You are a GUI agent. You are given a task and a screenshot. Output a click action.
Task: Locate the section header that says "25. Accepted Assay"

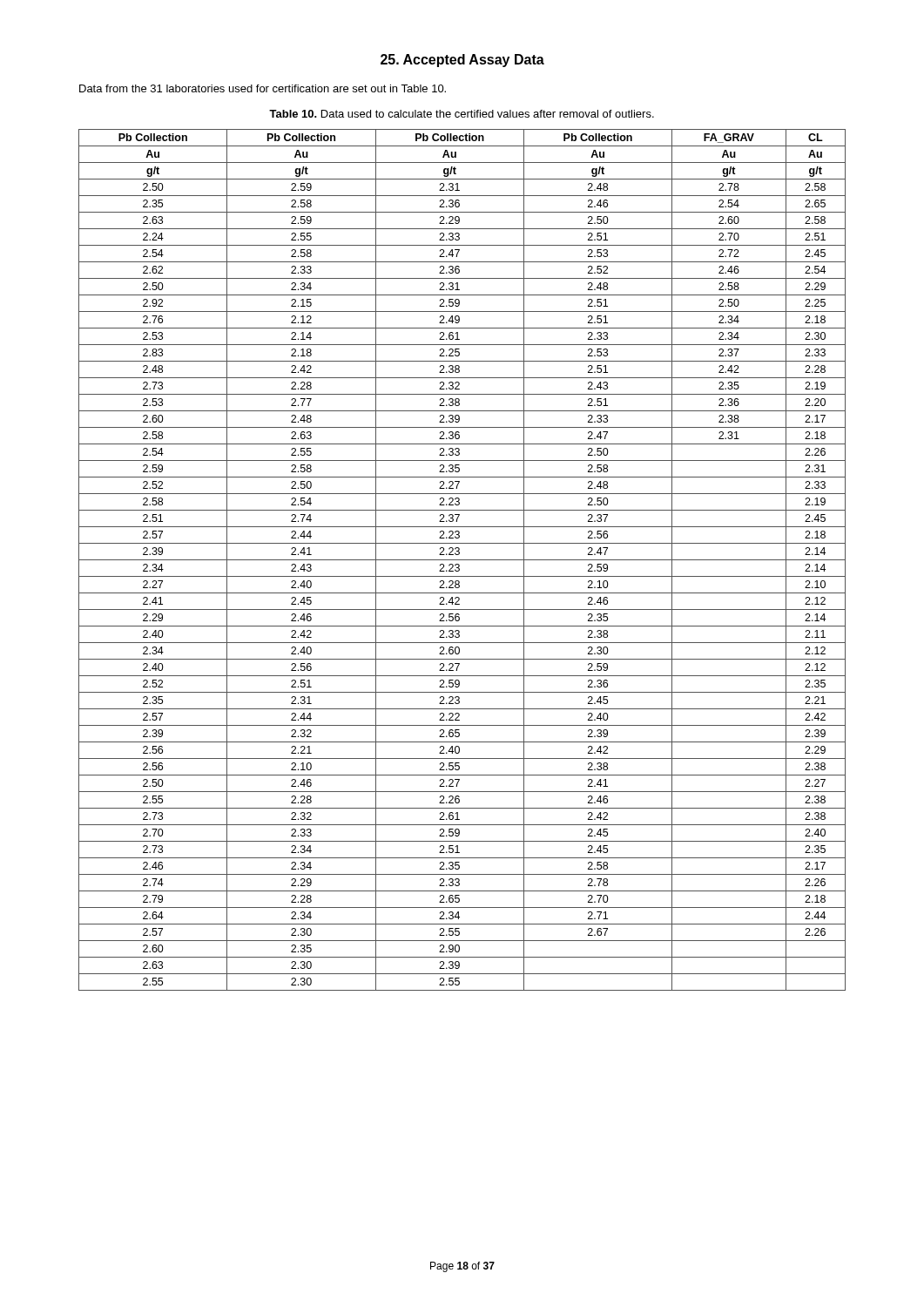[462, 60]
